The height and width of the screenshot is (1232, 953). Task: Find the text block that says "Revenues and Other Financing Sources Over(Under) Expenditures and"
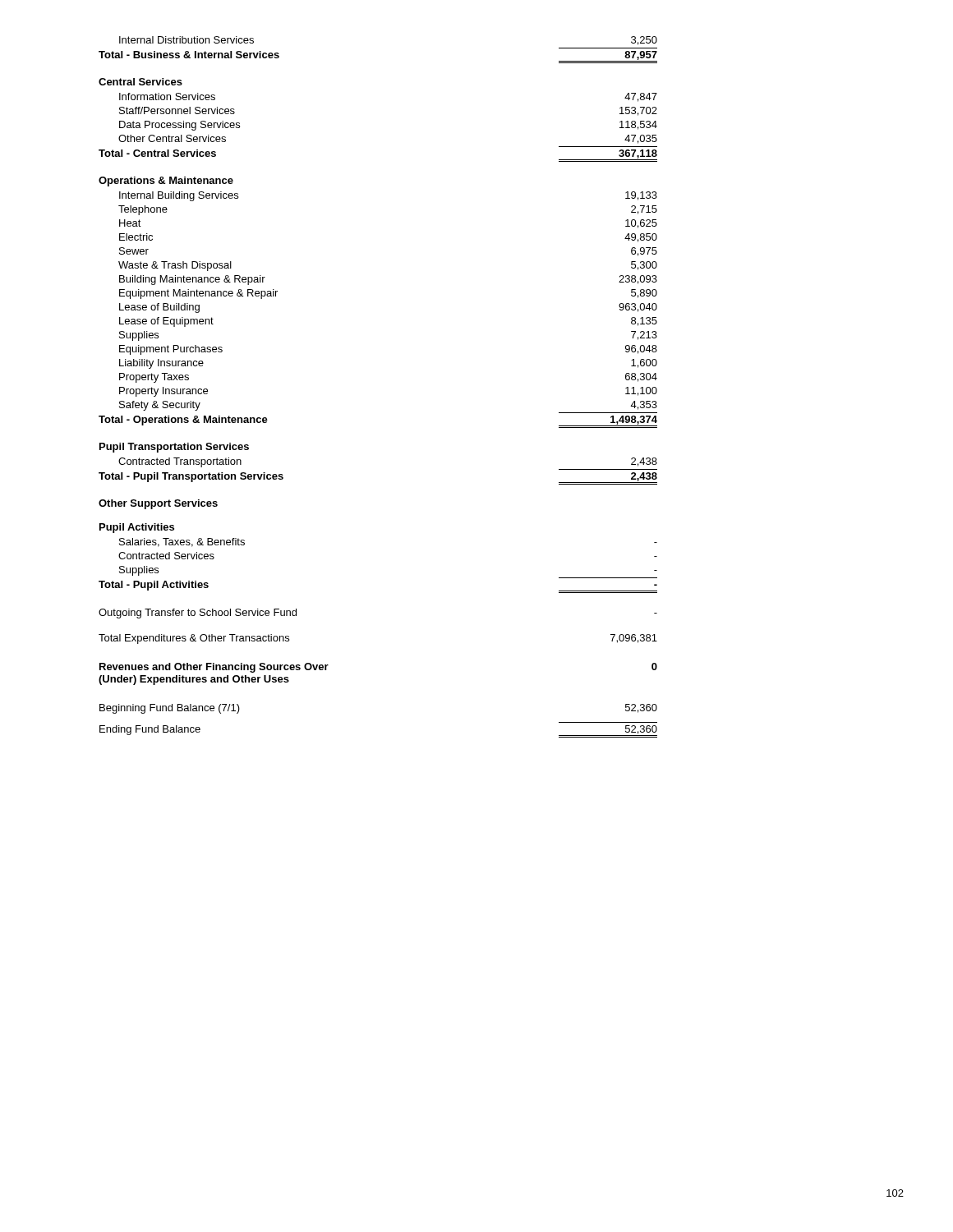213,667
